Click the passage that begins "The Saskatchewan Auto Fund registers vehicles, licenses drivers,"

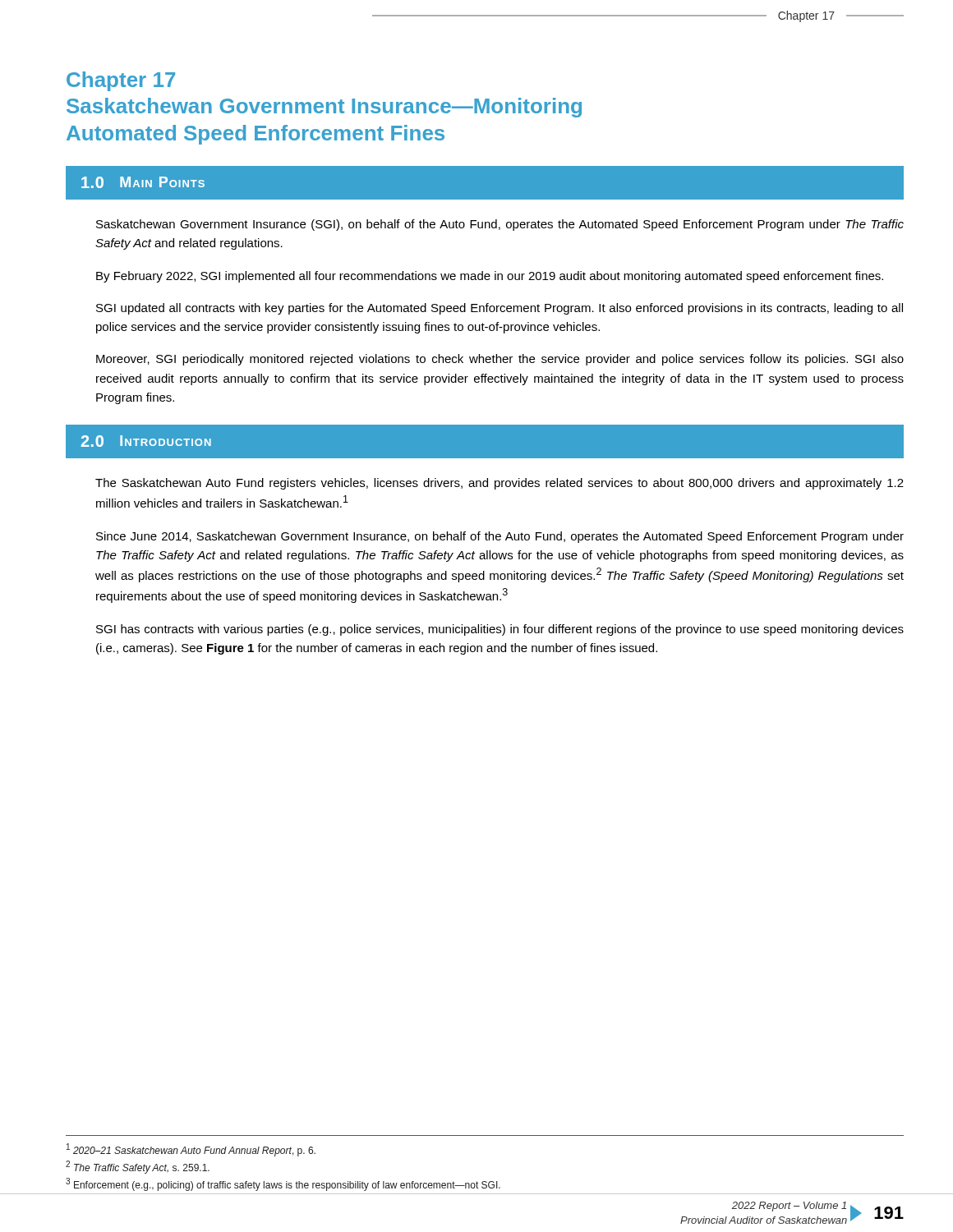coord(500,493)
